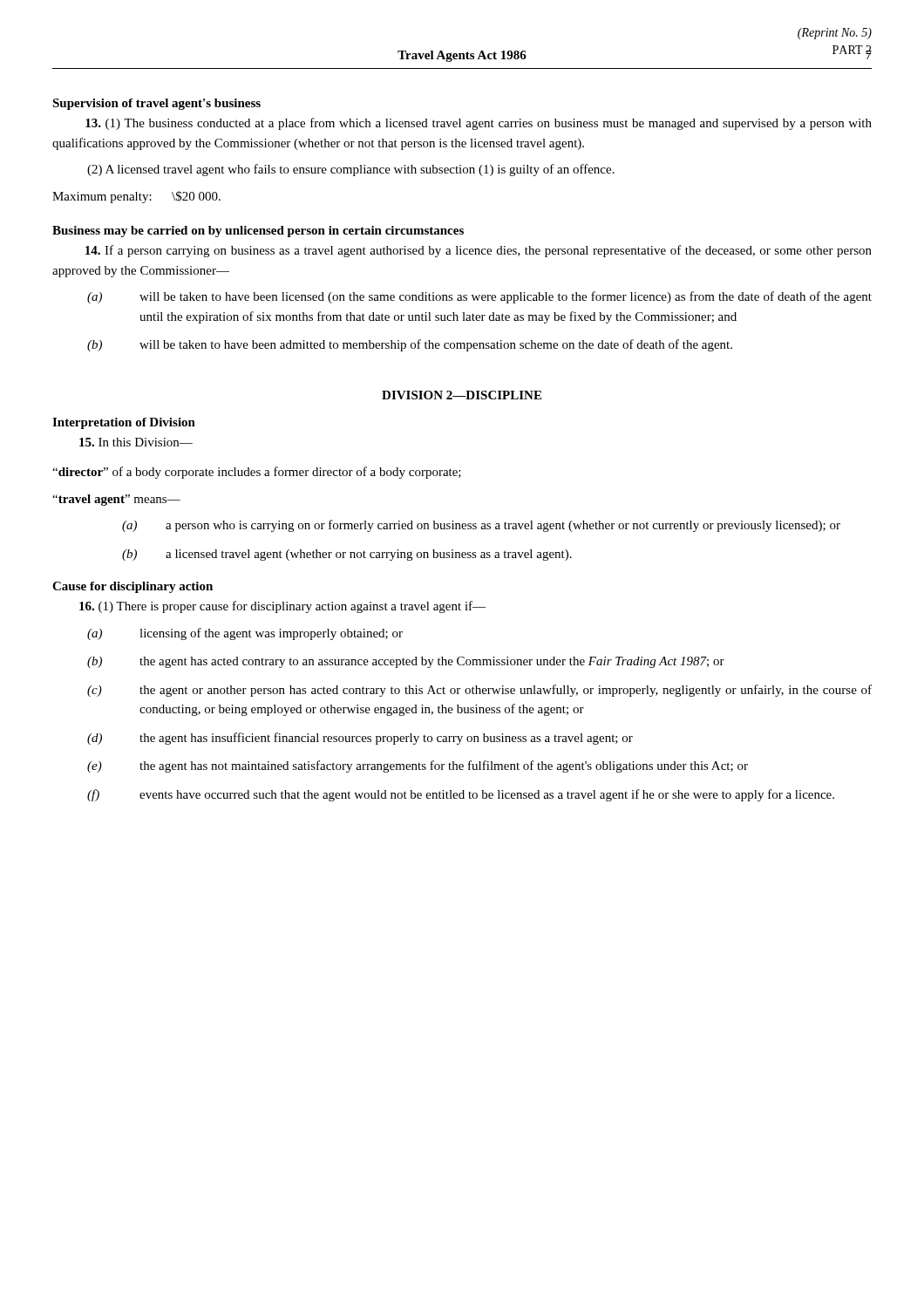This screenshot has height=1308, width=924.
Task: Click the passage that begins "(e) the agent"
Action: [462, 766]
